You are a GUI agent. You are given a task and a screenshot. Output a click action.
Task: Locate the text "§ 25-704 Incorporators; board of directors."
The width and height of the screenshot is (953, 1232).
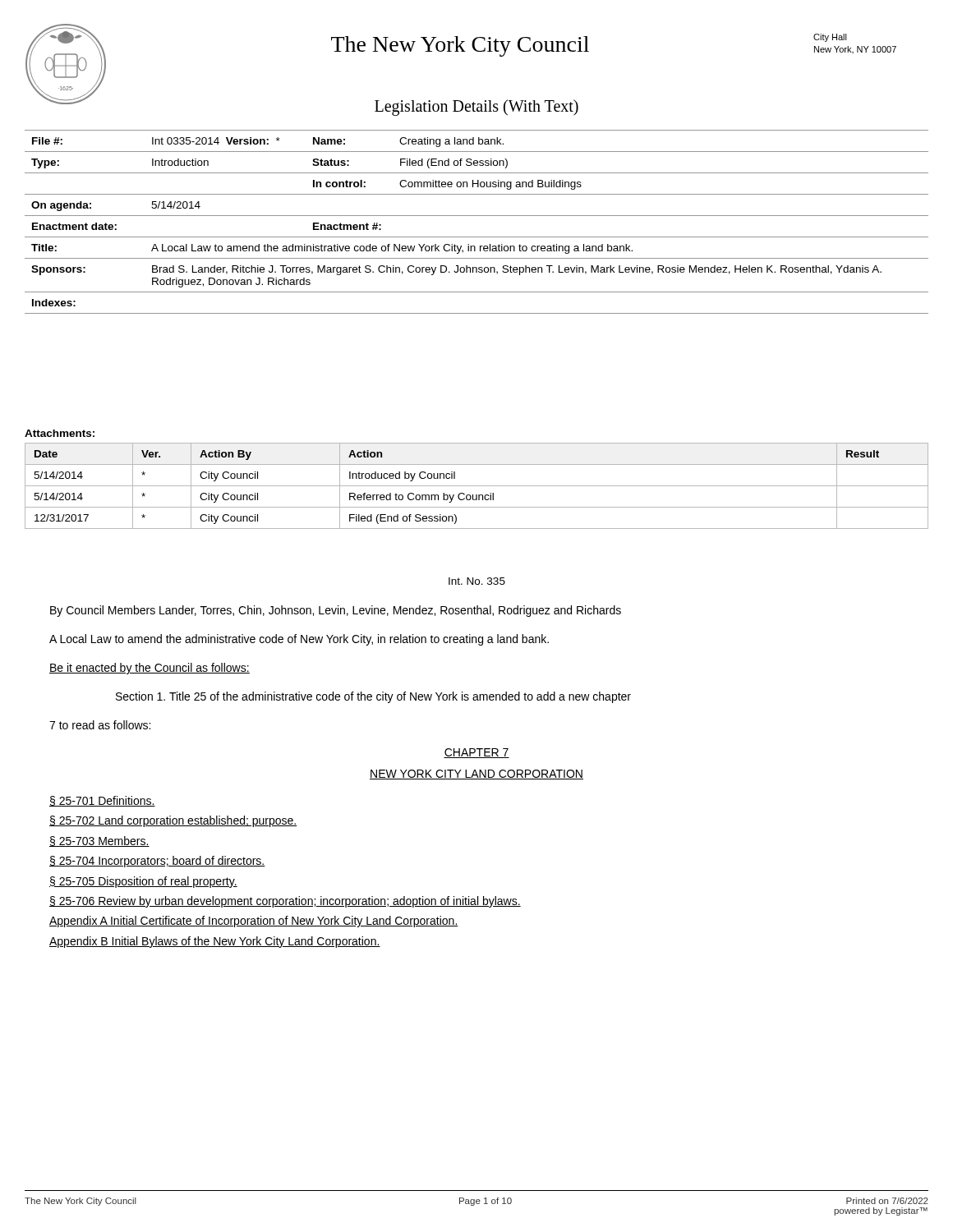pos(157,861)
